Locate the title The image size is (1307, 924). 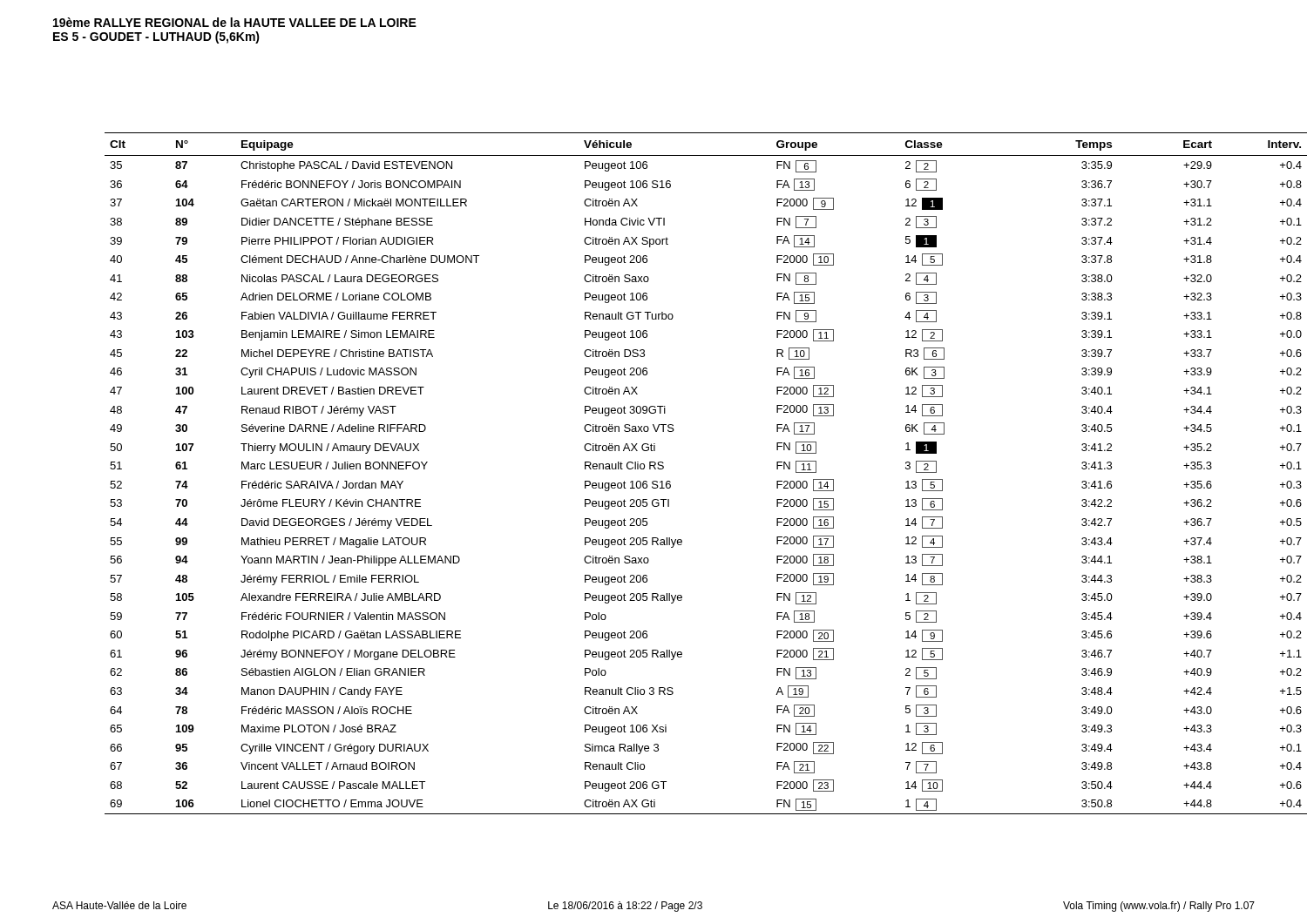tap(234, 30)
